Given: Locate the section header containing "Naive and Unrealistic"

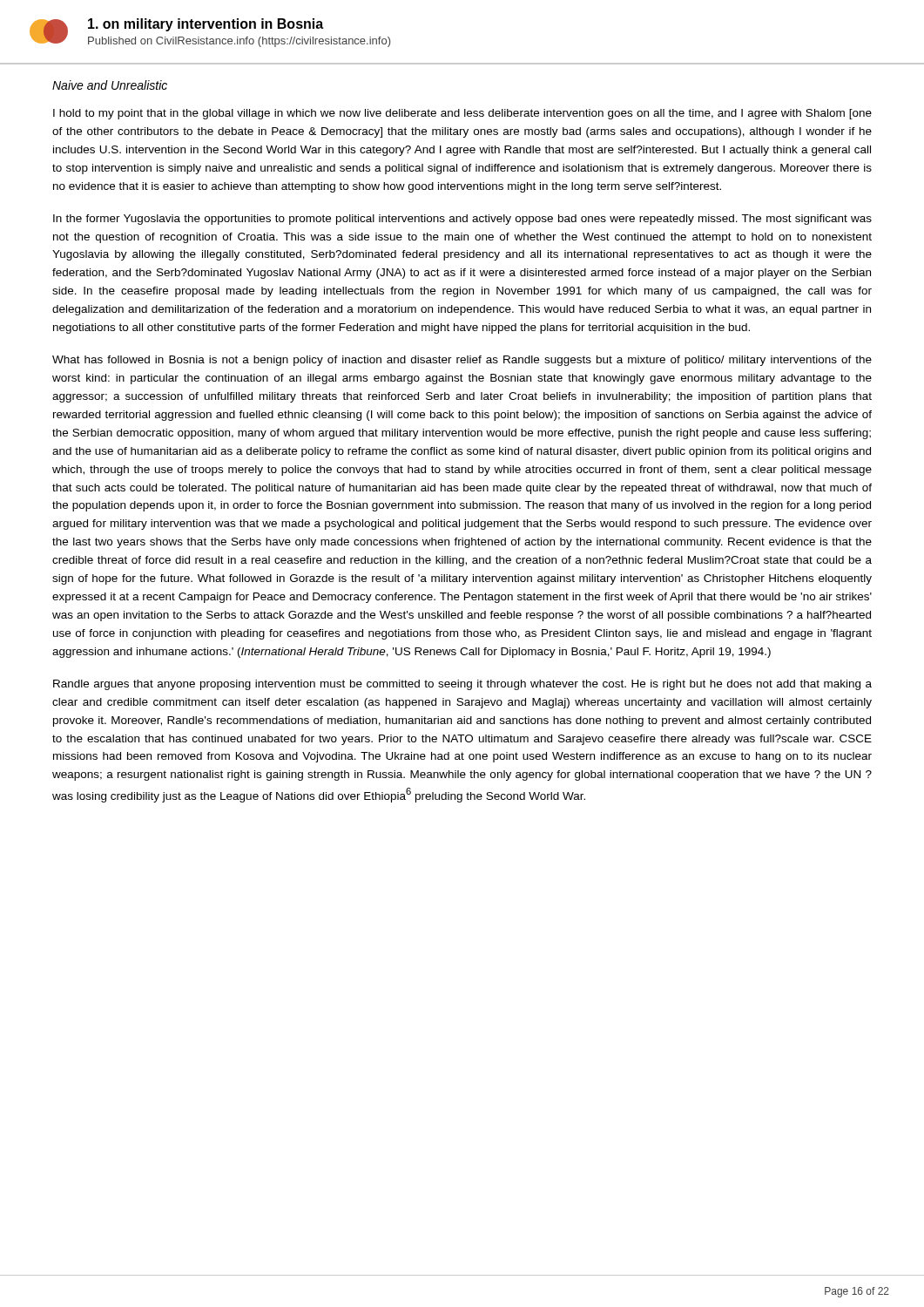Looking at the screenshot, I should 110,85.
